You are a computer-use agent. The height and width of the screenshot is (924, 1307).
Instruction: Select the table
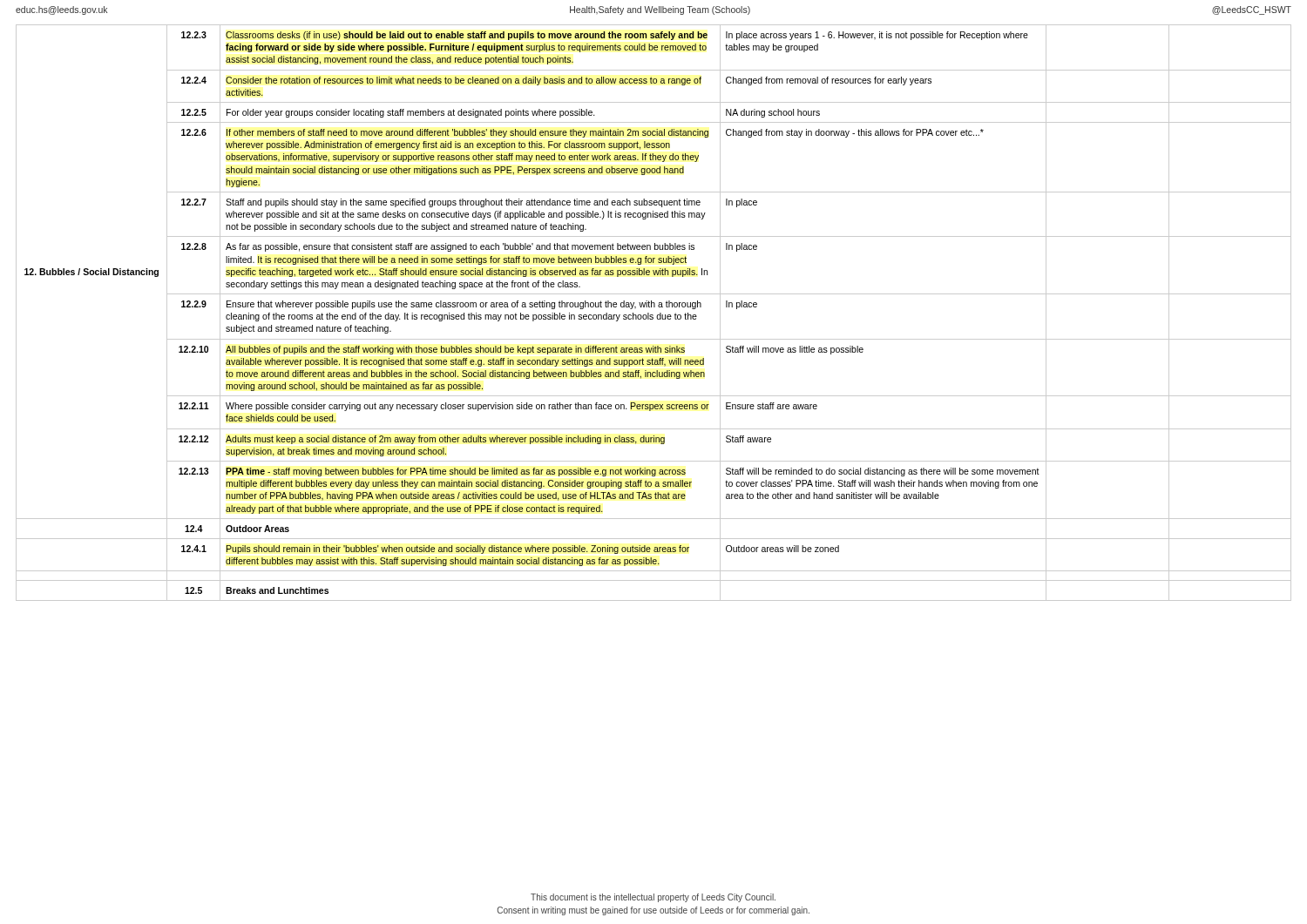(654, 313)
